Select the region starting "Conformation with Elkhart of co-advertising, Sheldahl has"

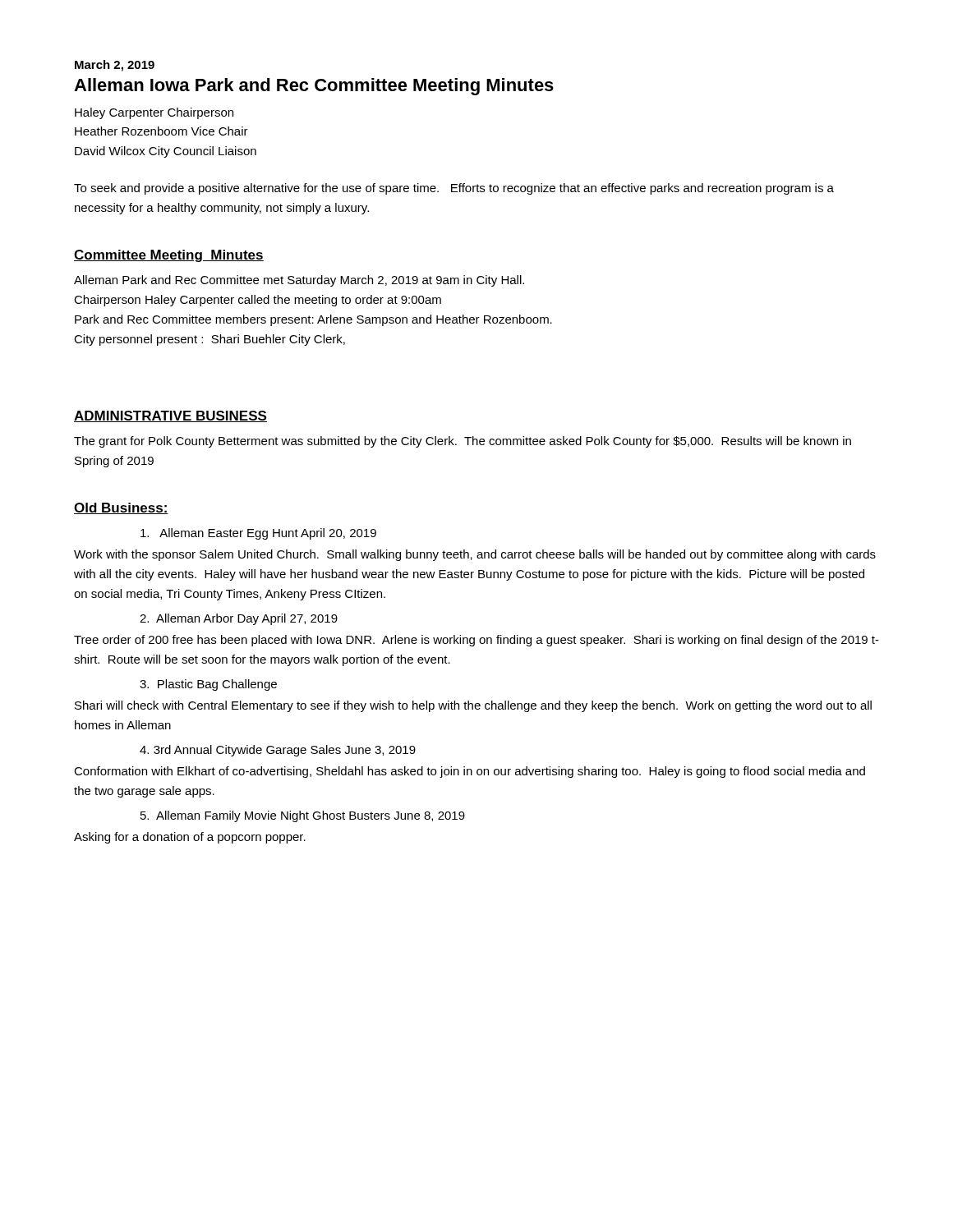pos(470,780)
